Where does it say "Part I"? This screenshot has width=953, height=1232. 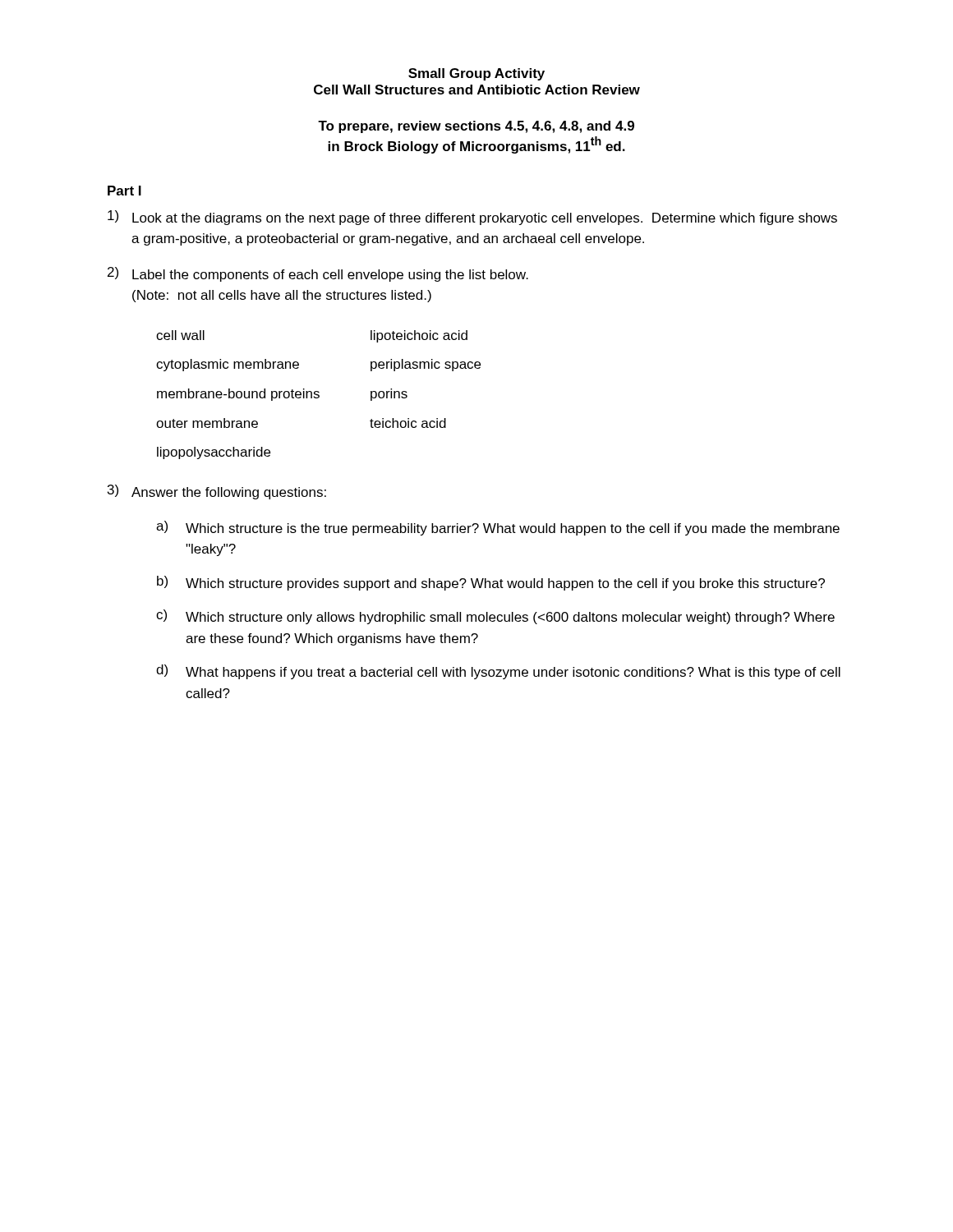click(124, 191)
